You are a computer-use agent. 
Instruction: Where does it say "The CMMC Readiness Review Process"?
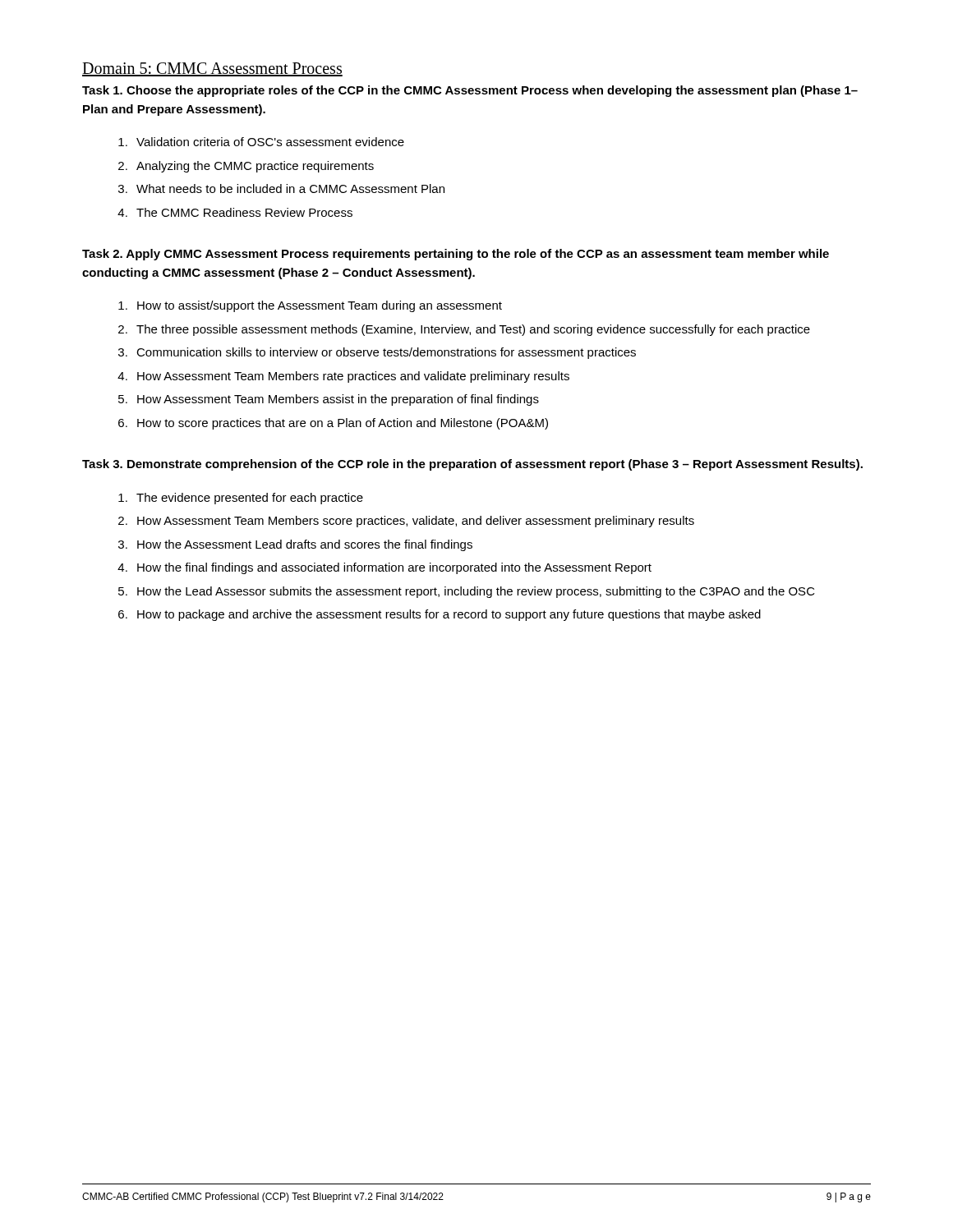click(x=244, y=212)
